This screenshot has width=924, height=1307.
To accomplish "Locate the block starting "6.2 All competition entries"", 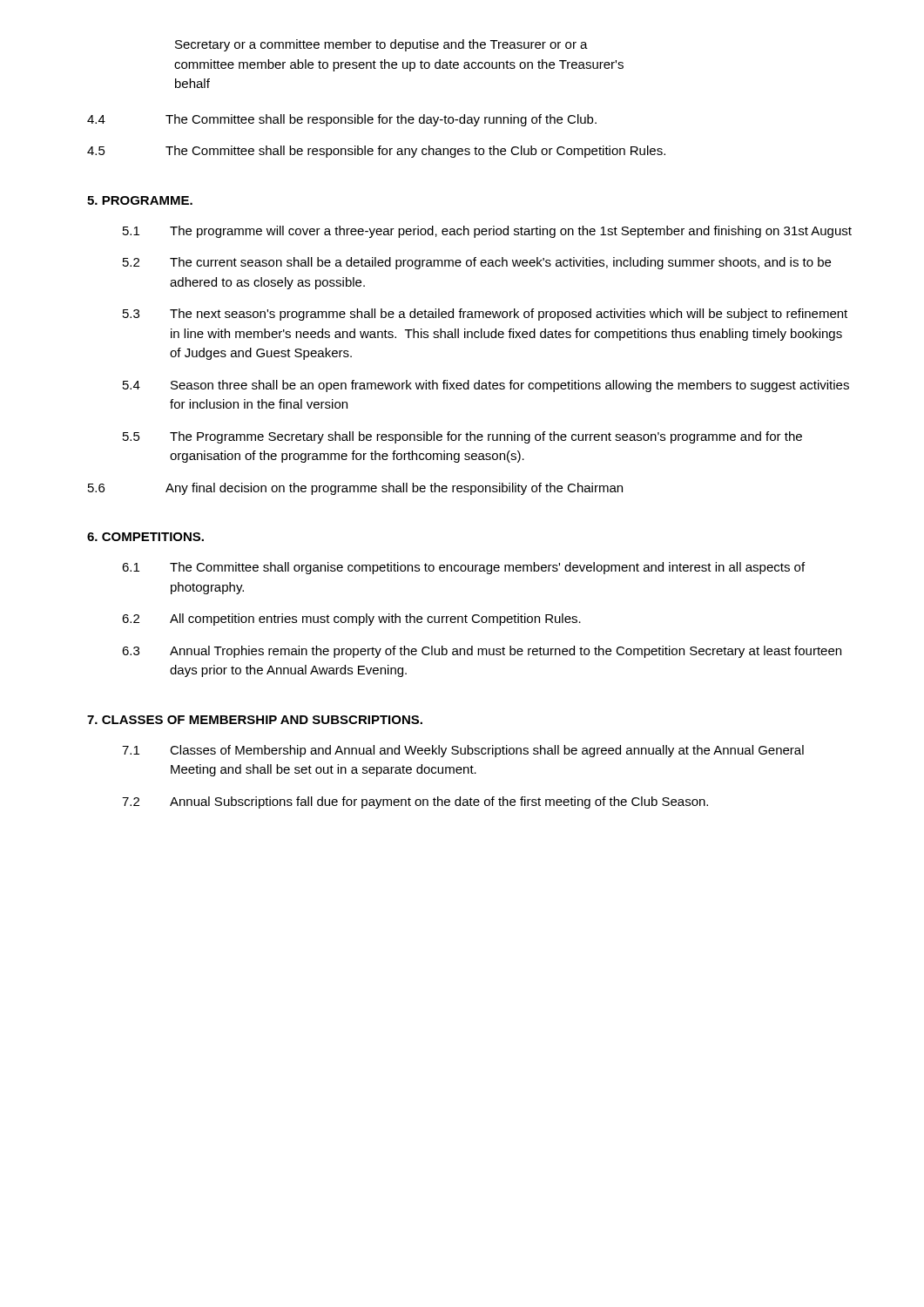I will pos(488,619).
